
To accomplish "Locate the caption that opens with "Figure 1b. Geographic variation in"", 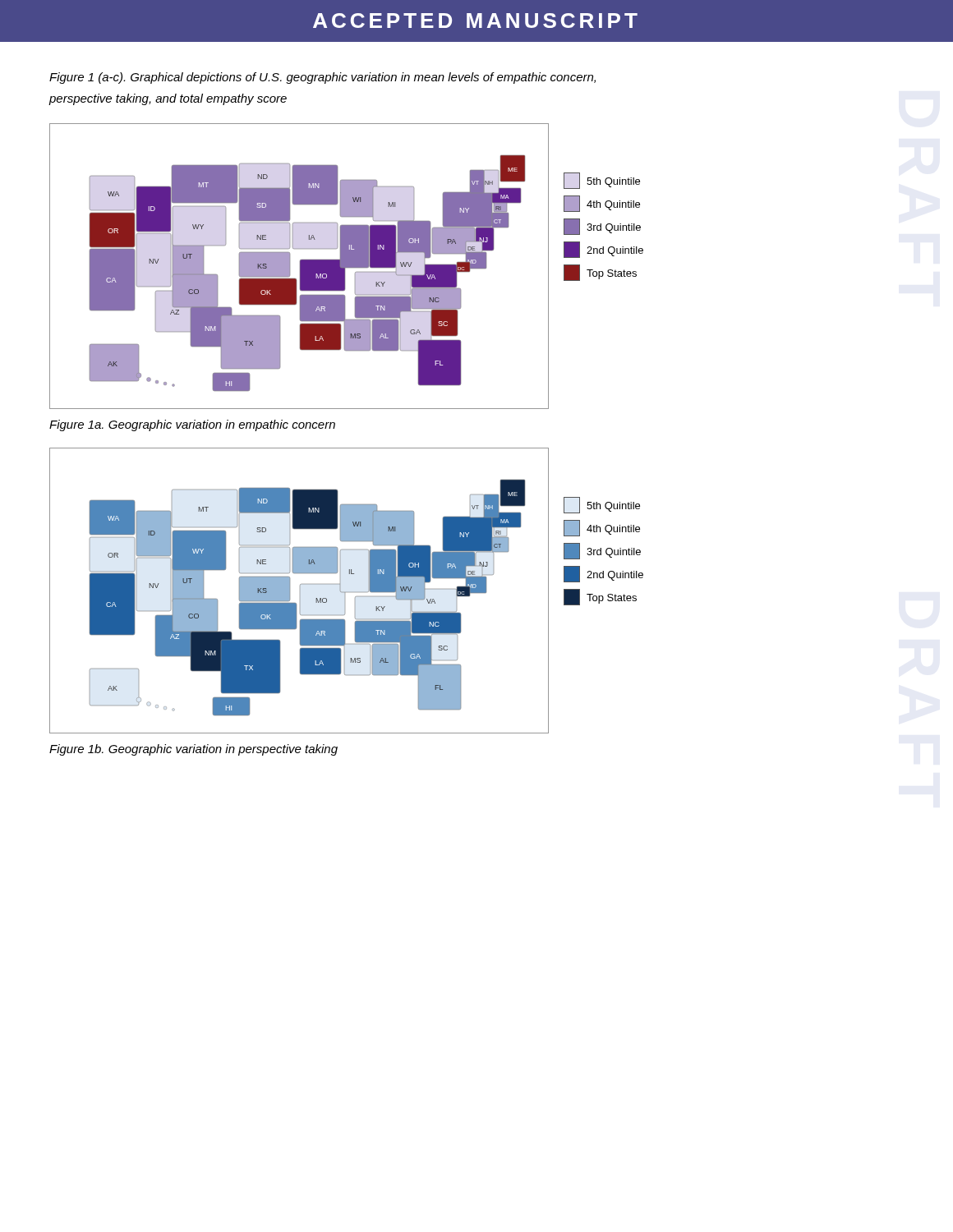I will pos(194,749).
